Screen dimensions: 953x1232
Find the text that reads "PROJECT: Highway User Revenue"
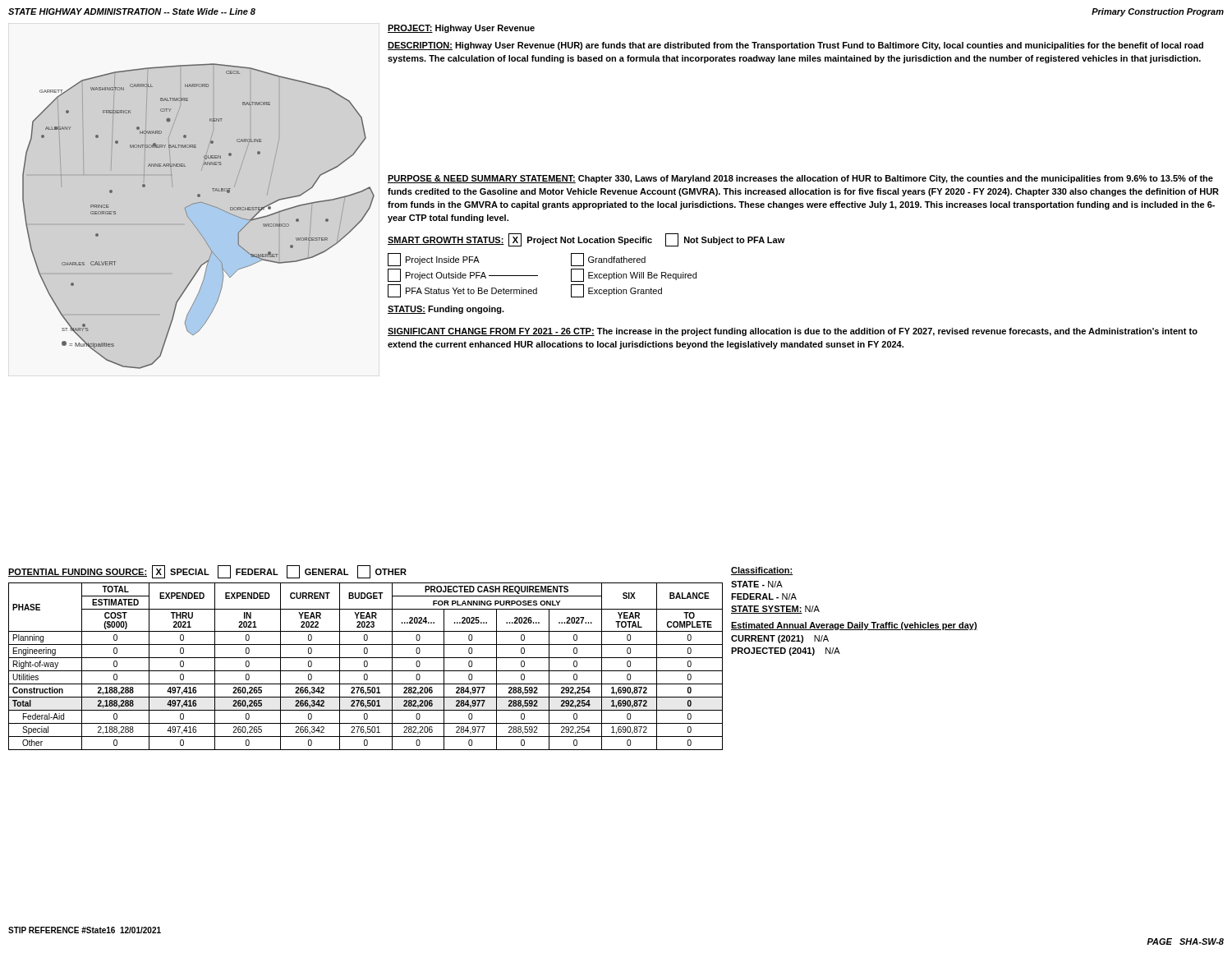tap(461, 28)
